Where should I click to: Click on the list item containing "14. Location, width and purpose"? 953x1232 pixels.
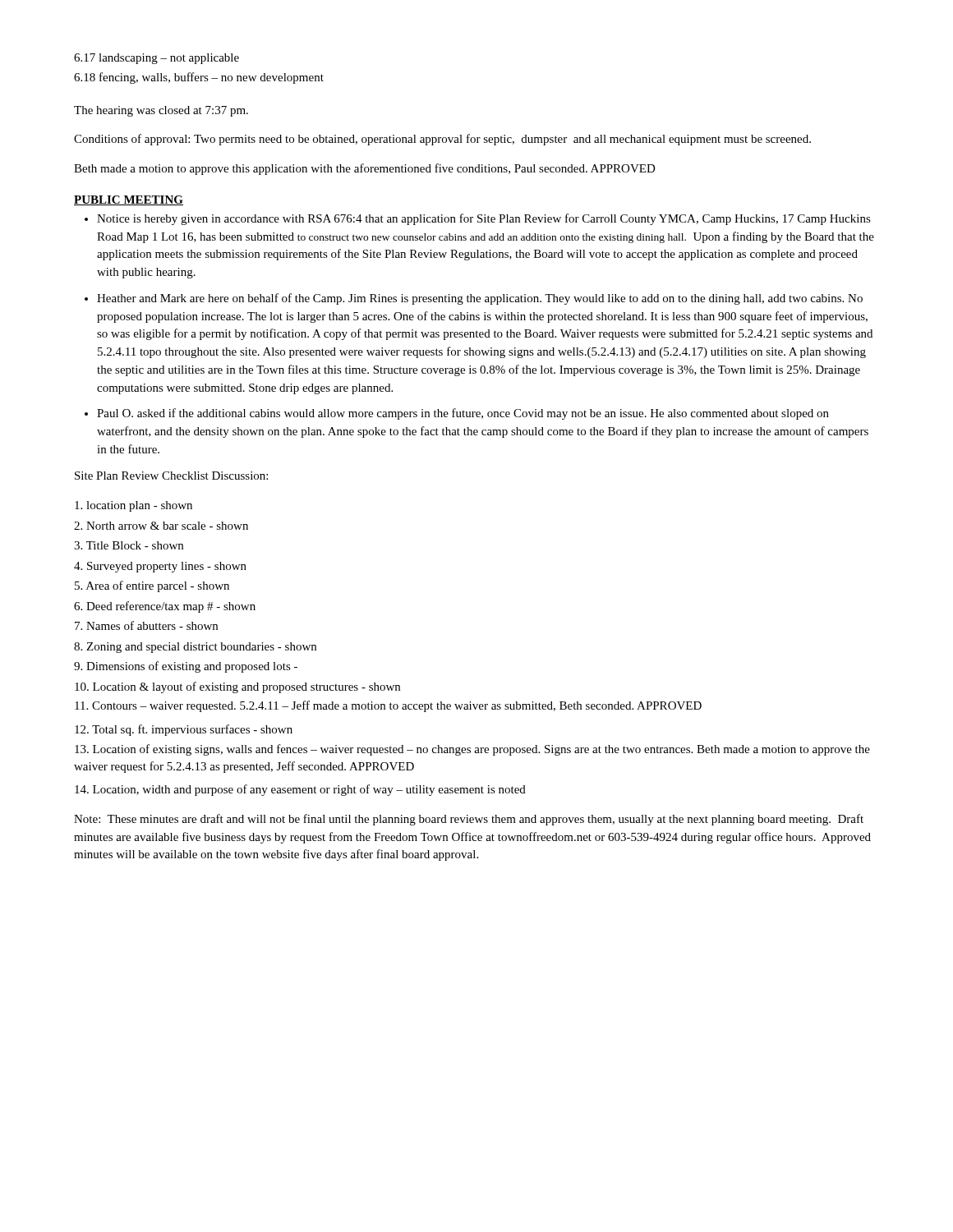pyautogui.click(x=300, y=789)
